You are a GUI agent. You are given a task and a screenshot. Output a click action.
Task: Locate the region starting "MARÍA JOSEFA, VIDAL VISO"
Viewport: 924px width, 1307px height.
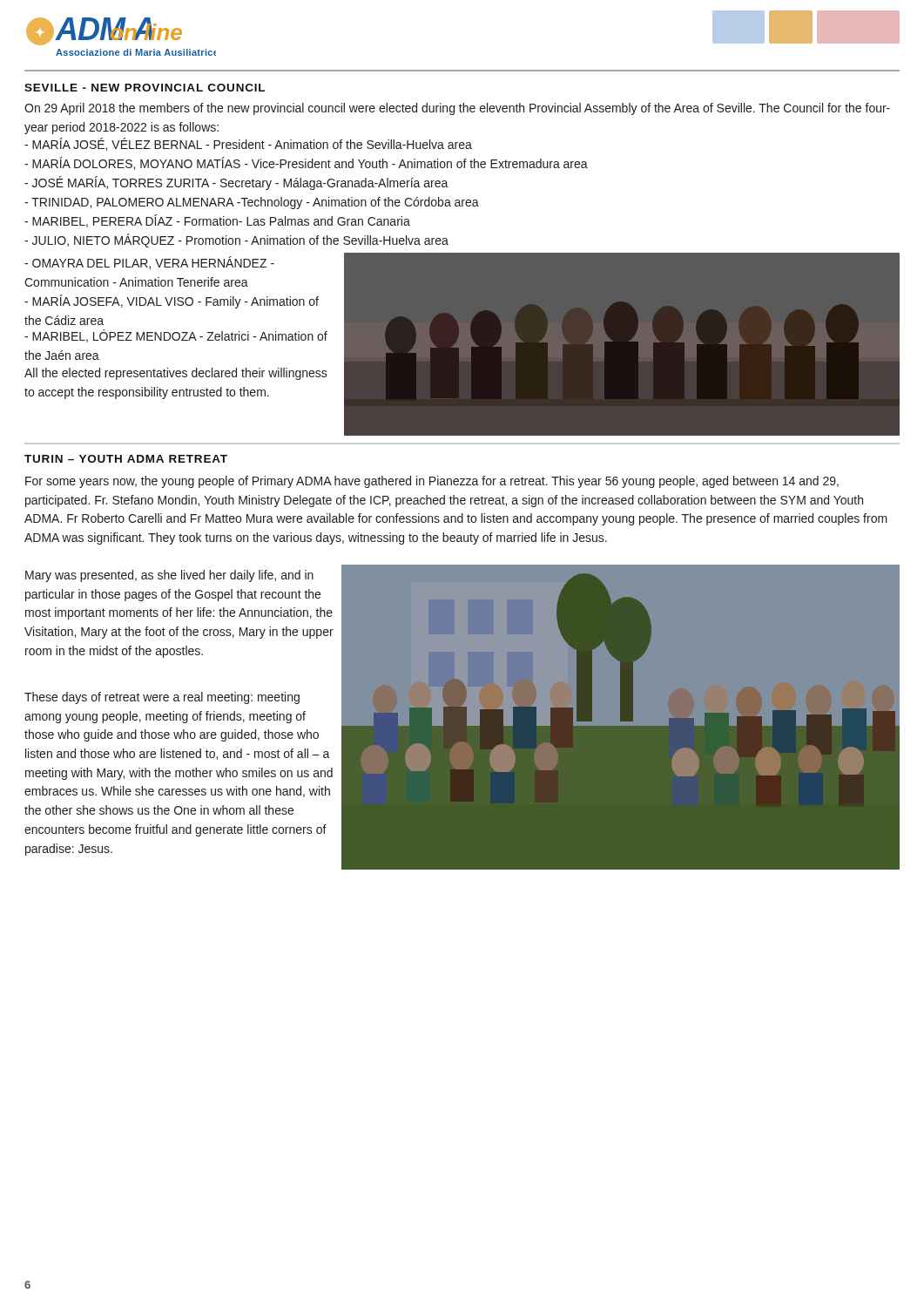[x=172, y=311]
